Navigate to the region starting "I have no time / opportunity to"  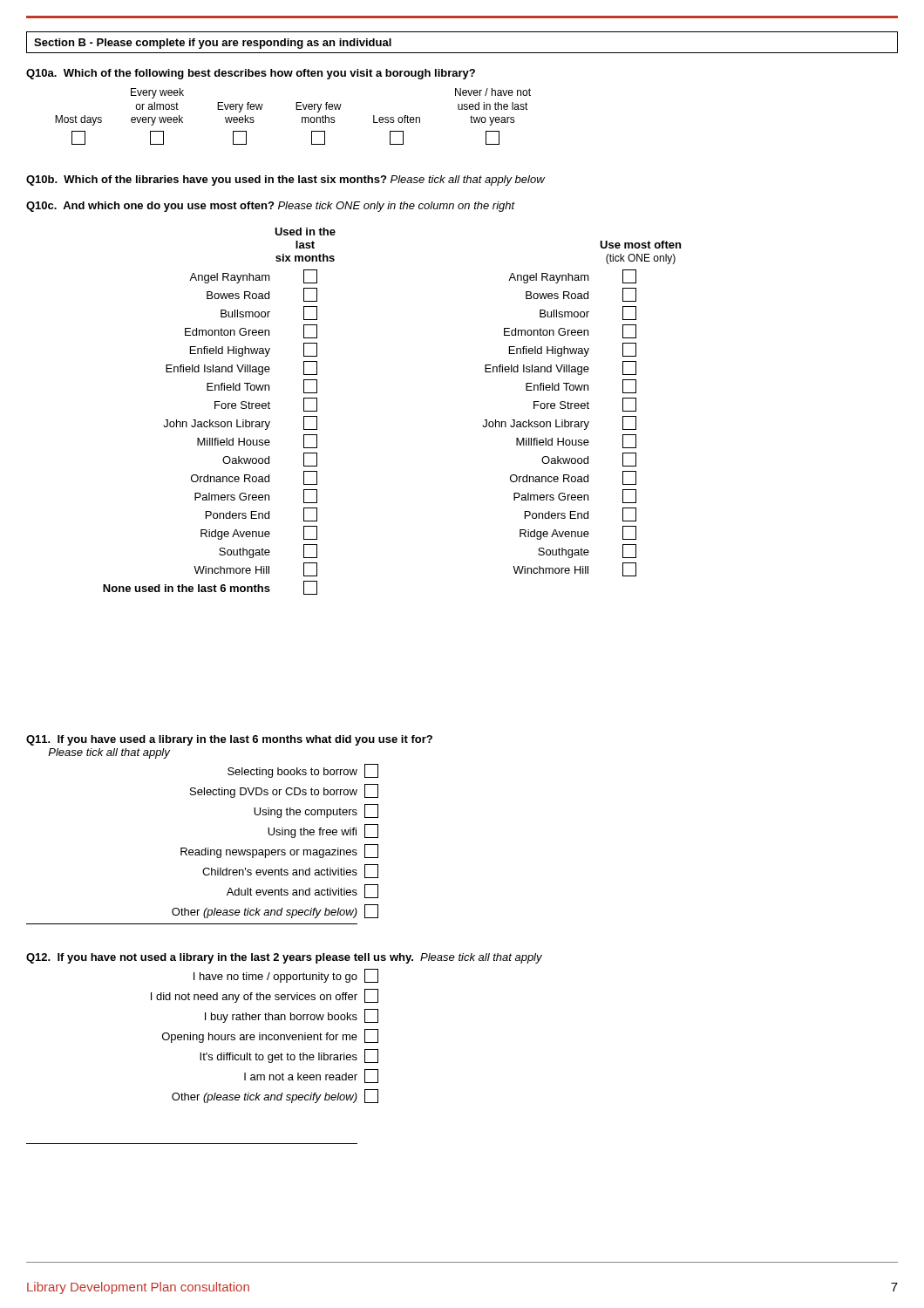tap(220, 976)
